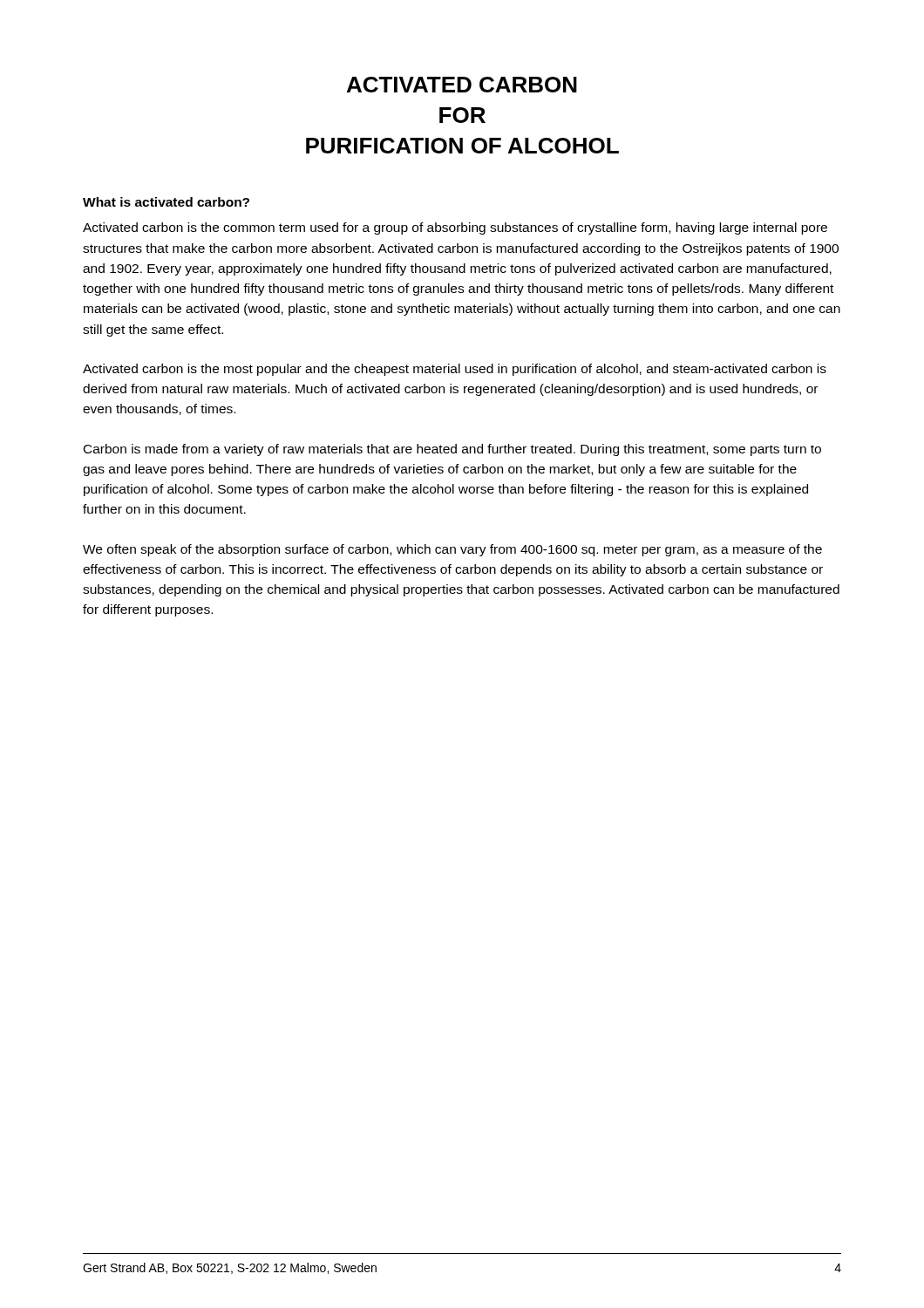Click on the text block that reads "We often speak of the"
Image resolution: width=924 pixels, height=1308 pixels.
tap(461, 579)
